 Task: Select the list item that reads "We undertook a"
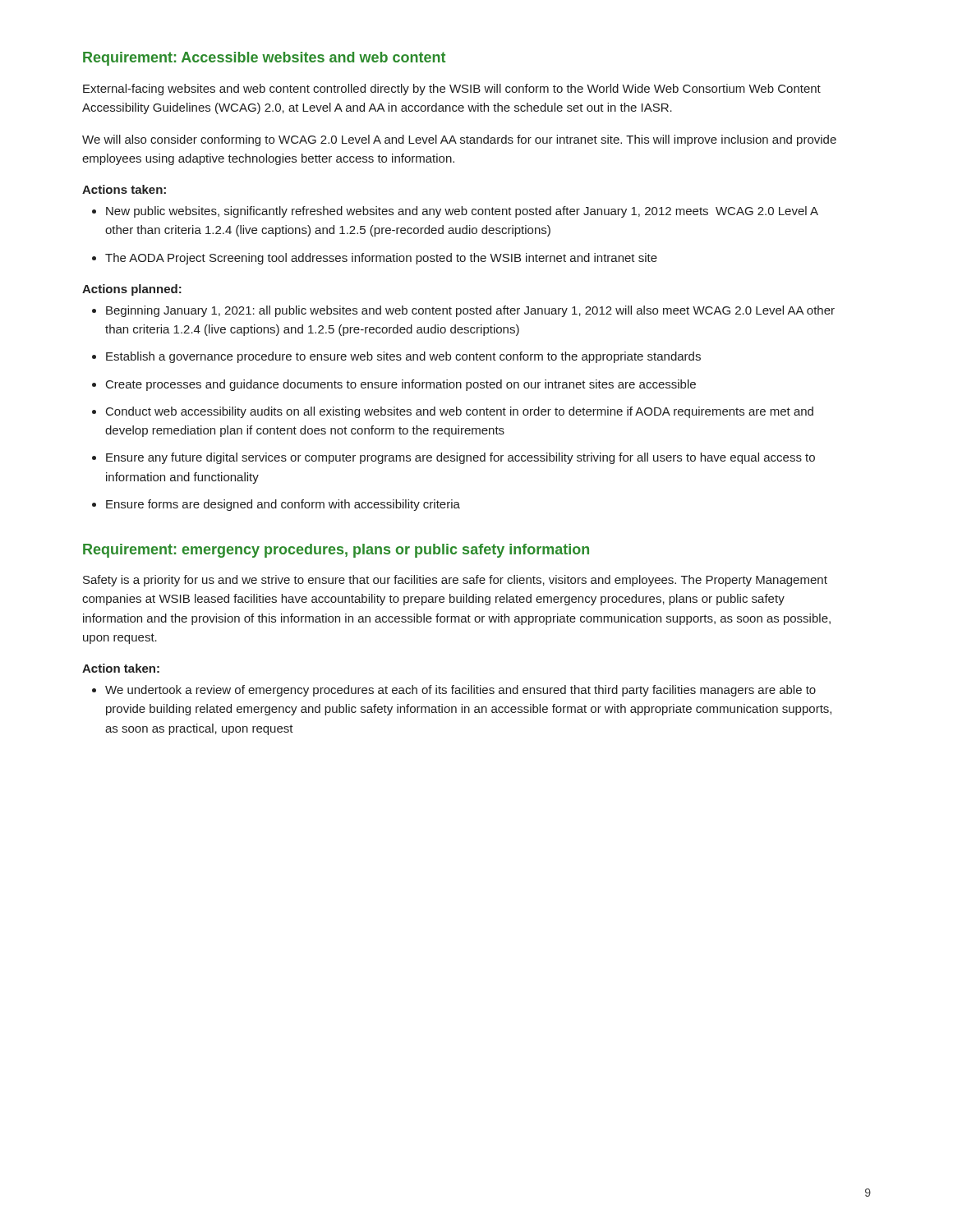coord(460,709)
